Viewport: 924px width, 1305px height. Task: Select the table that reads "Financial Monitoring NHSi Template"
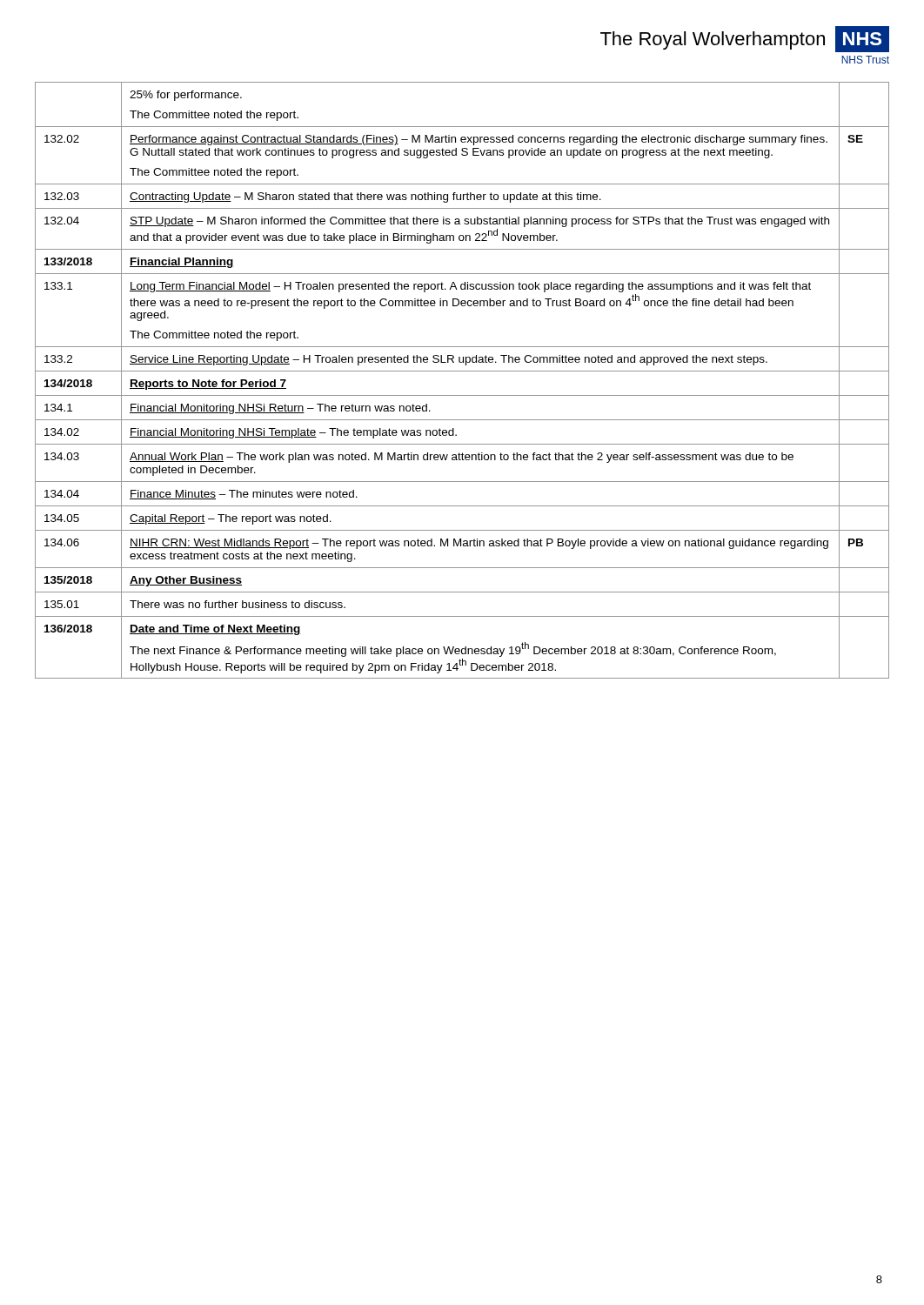[x=462, y=380]
